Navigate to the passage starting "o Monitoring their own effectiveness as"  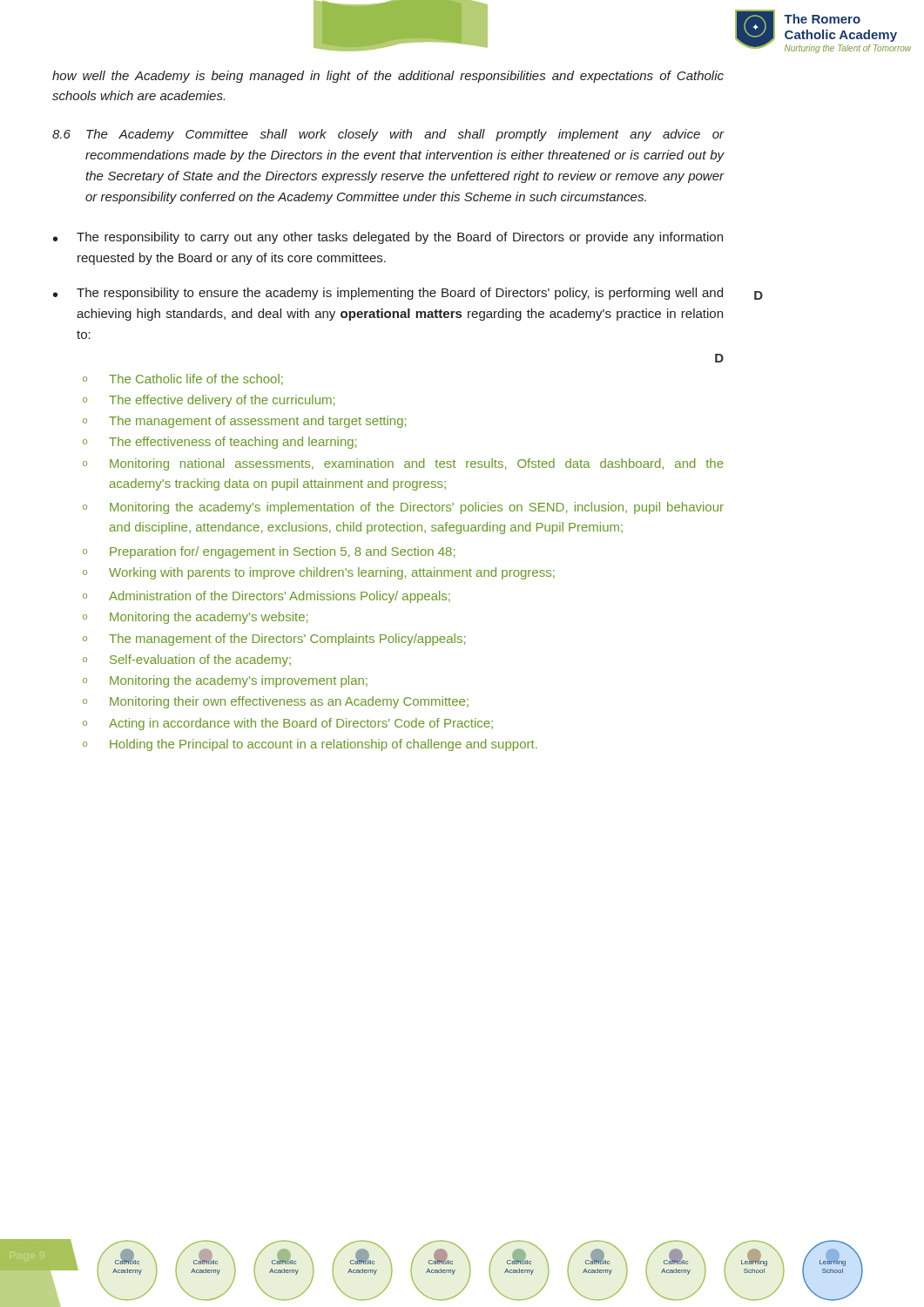click(x=392, y=701)
